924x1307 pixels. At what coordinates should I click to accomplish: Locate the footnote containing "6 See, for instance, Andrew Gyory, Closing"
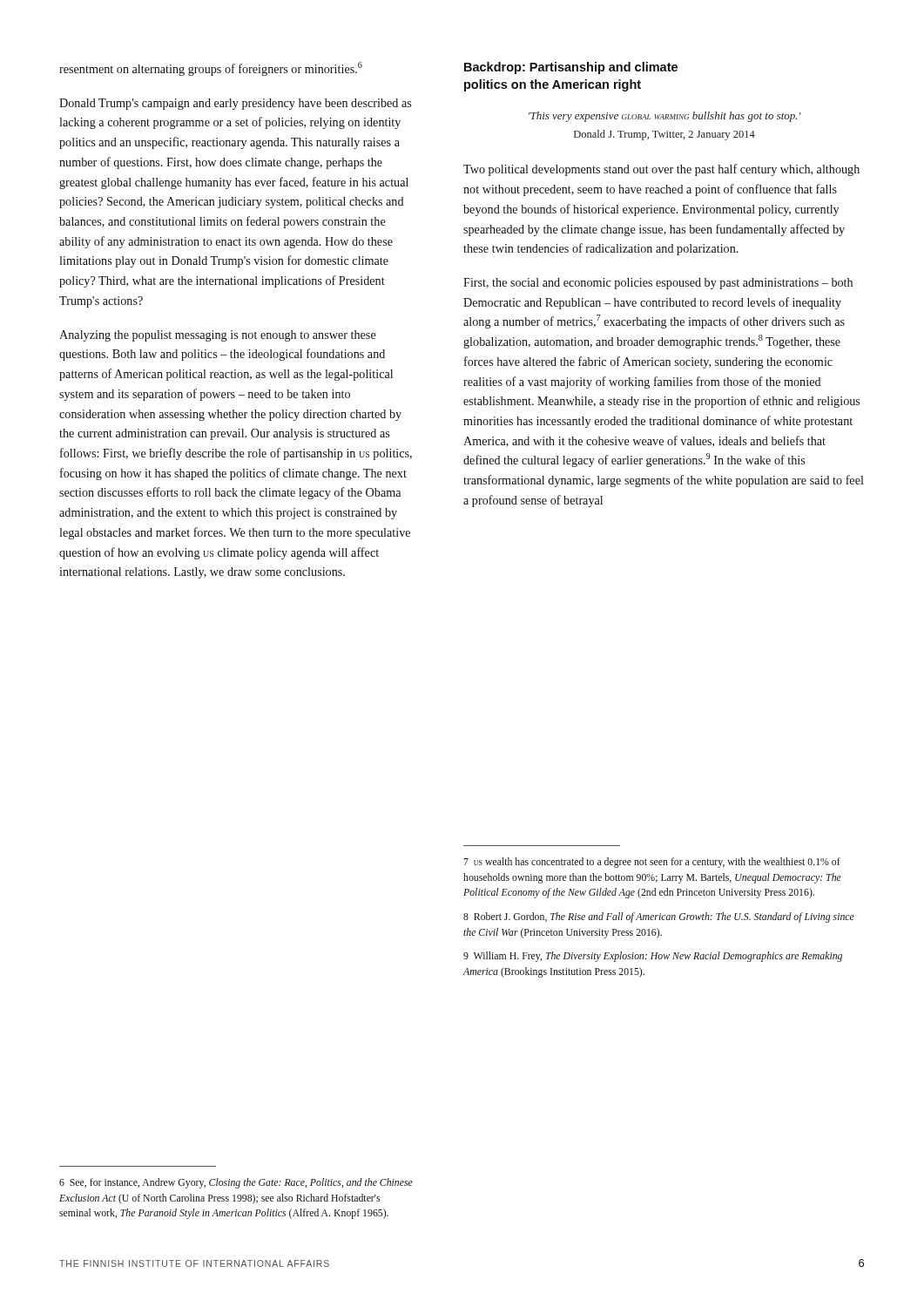click(x=236, y=1198)
